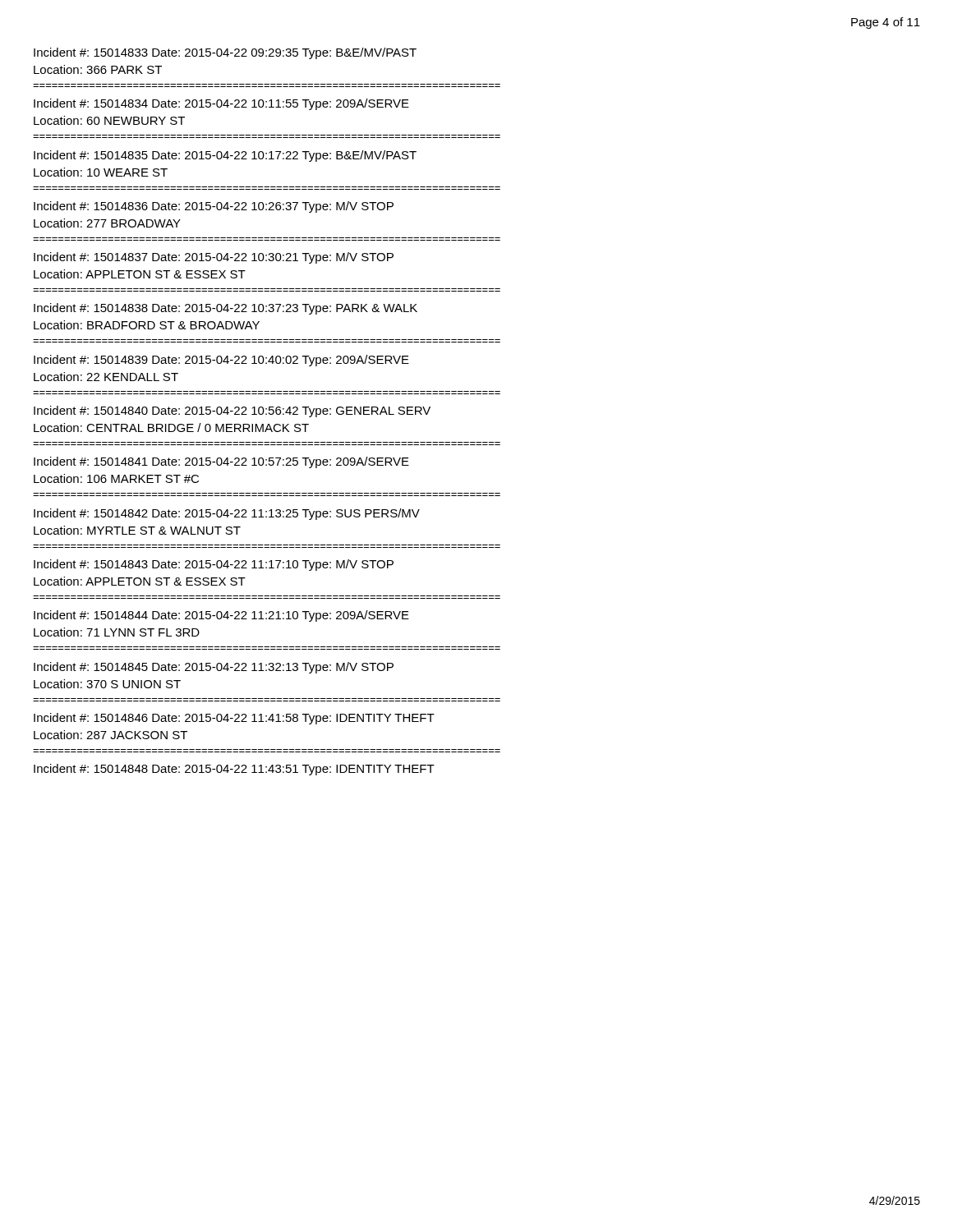Click on the list item that says "Incident #: 15014842 Date: 2015-04-22 11:13:25 Type: SUS"
Screen dimensions: 1232x953
point(227,514)
